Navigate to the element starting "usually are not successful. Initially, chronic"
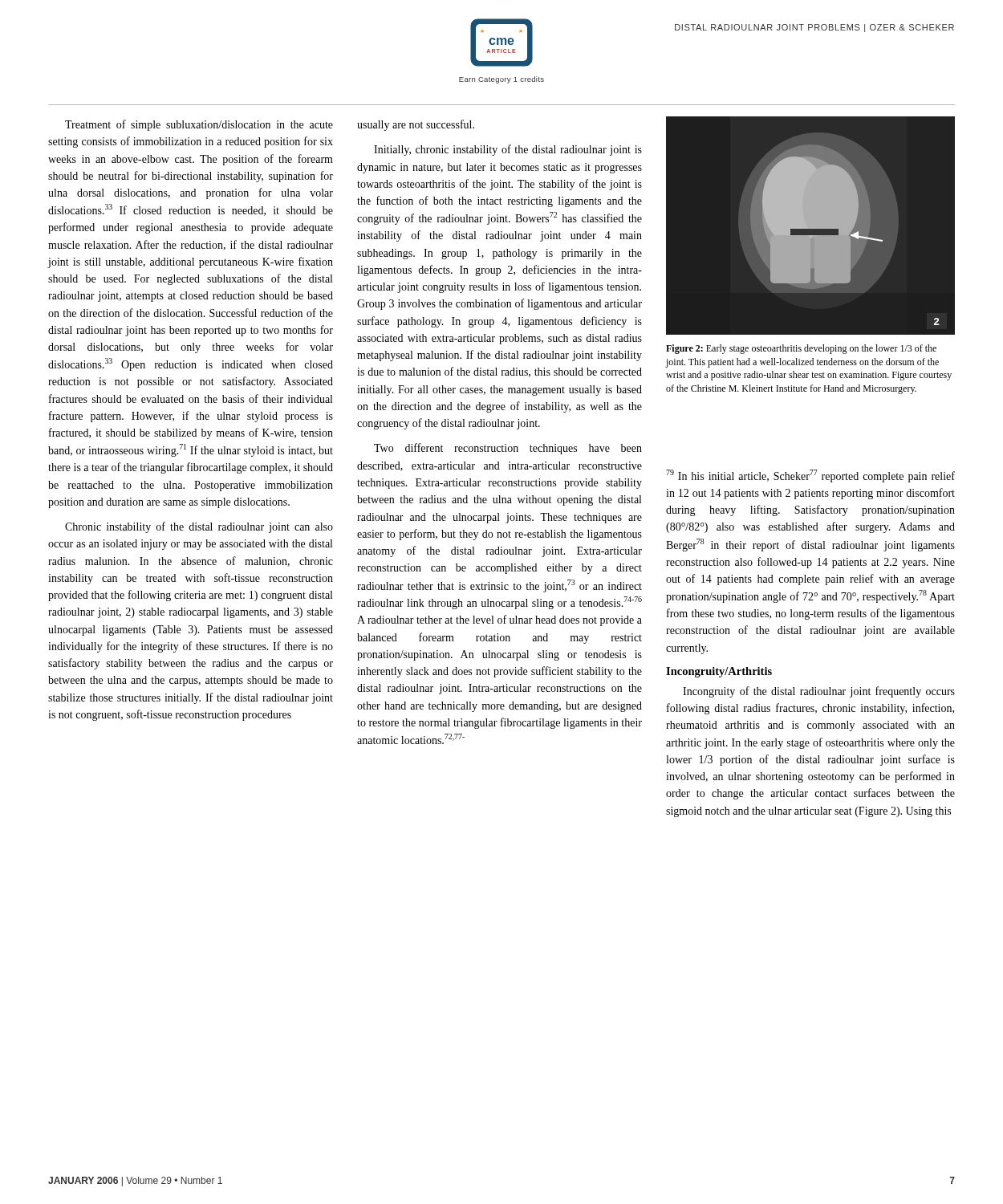The image size is (1003, 1204). pyautogui.click(x=499, y=433)
